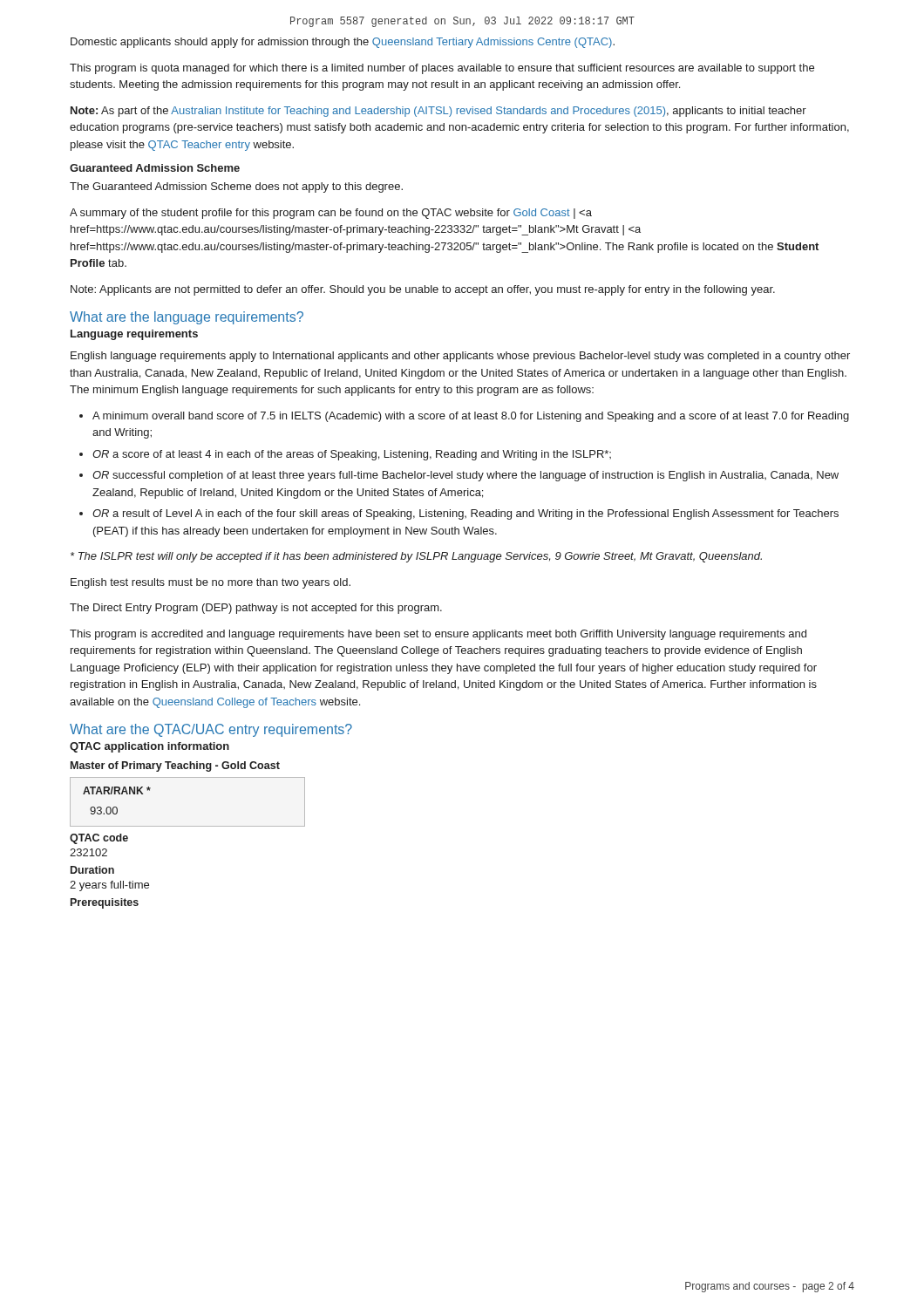This screenshot has height=1308, width=924.
Task: Point to the element starting "What are the QTAC/UAC entry requirements?"
Action: [211, 729]
